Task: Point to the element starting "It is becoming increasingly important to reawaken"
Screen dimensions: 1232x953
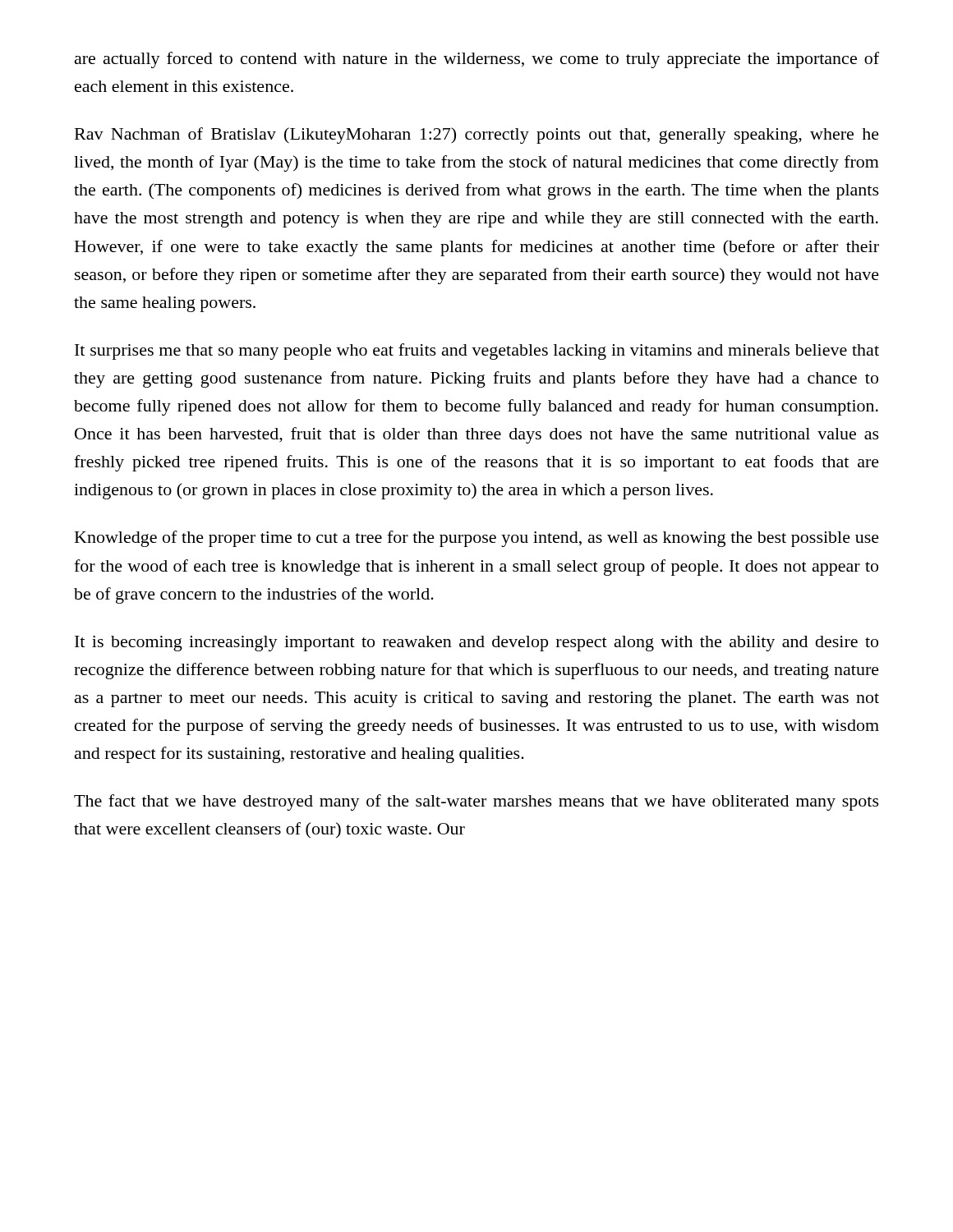Action: 476,697
